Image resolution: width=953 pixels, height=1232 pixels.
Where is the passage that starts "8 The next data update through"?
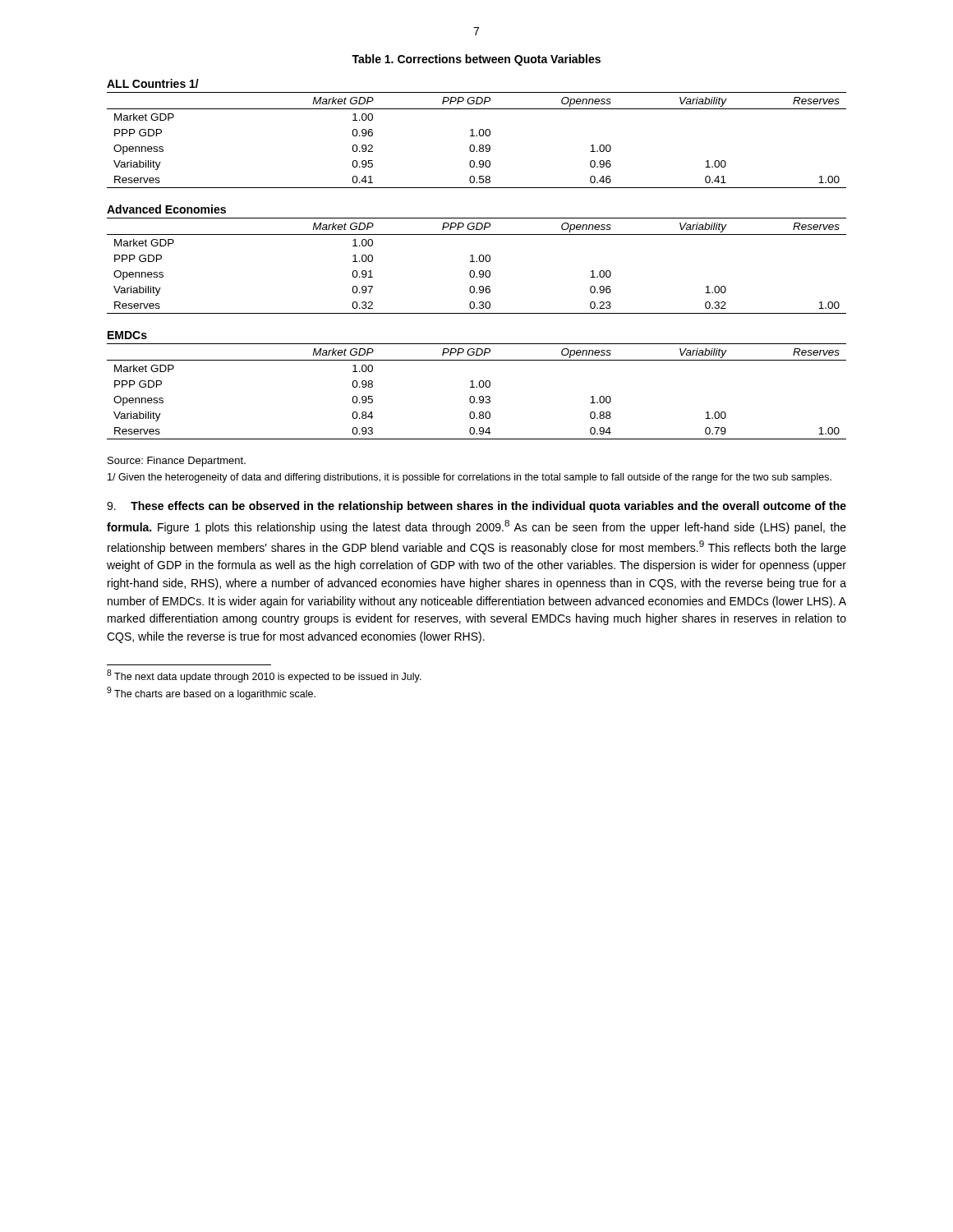click(264, 675)
